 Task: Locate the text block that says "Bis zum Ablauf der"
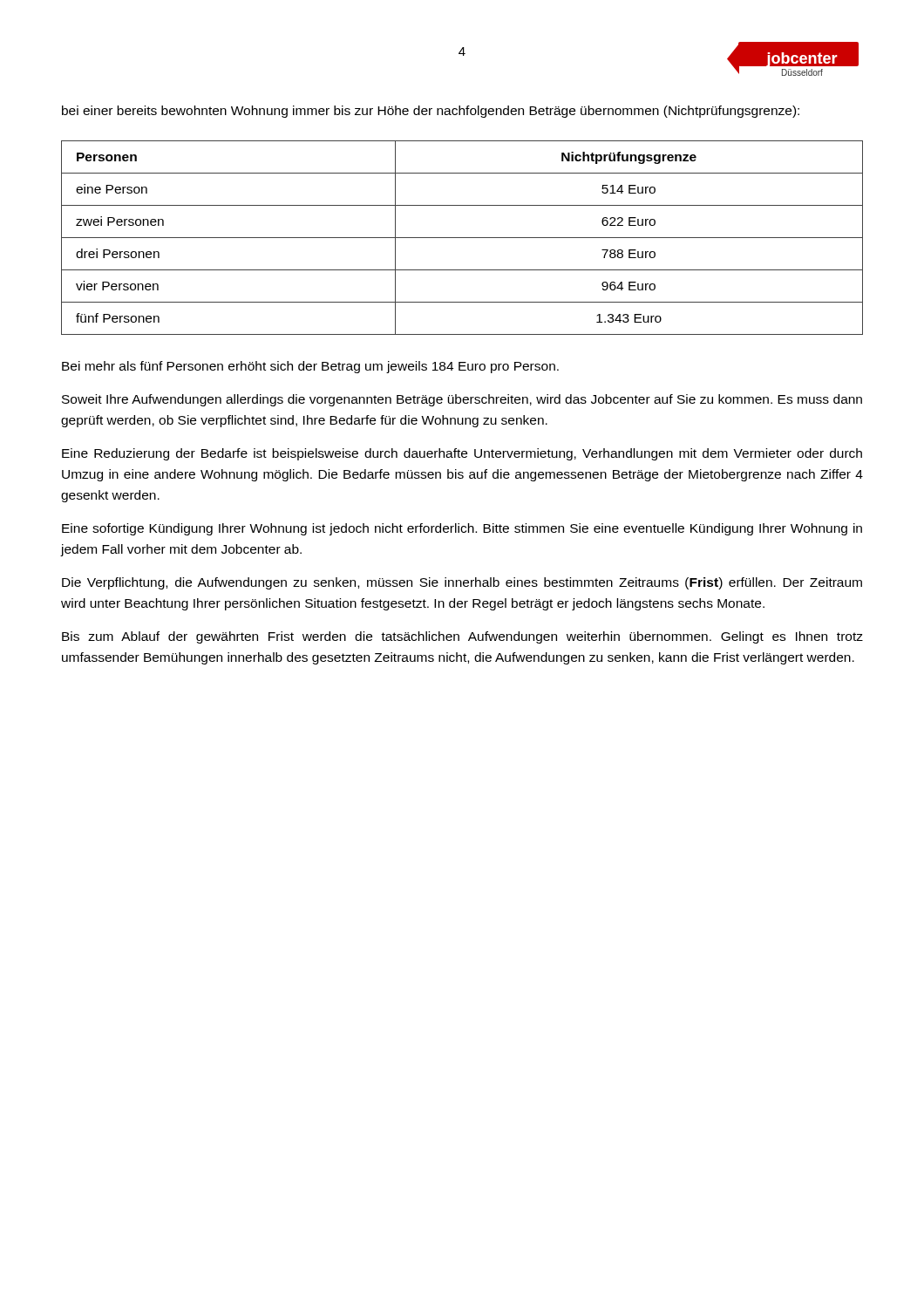tap(462, 647)
